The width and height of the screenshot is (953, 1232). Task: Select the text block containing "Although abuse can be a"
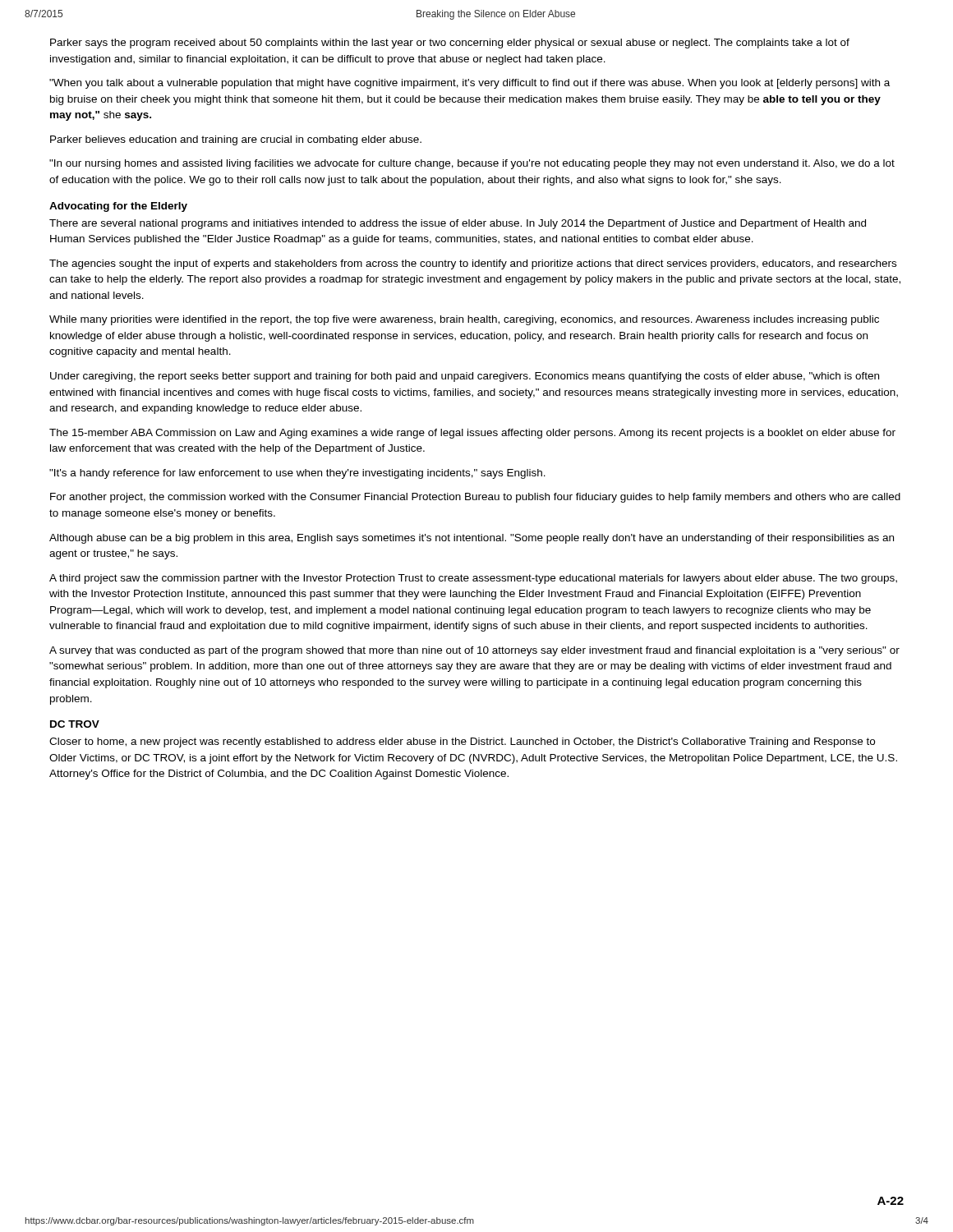476,545
